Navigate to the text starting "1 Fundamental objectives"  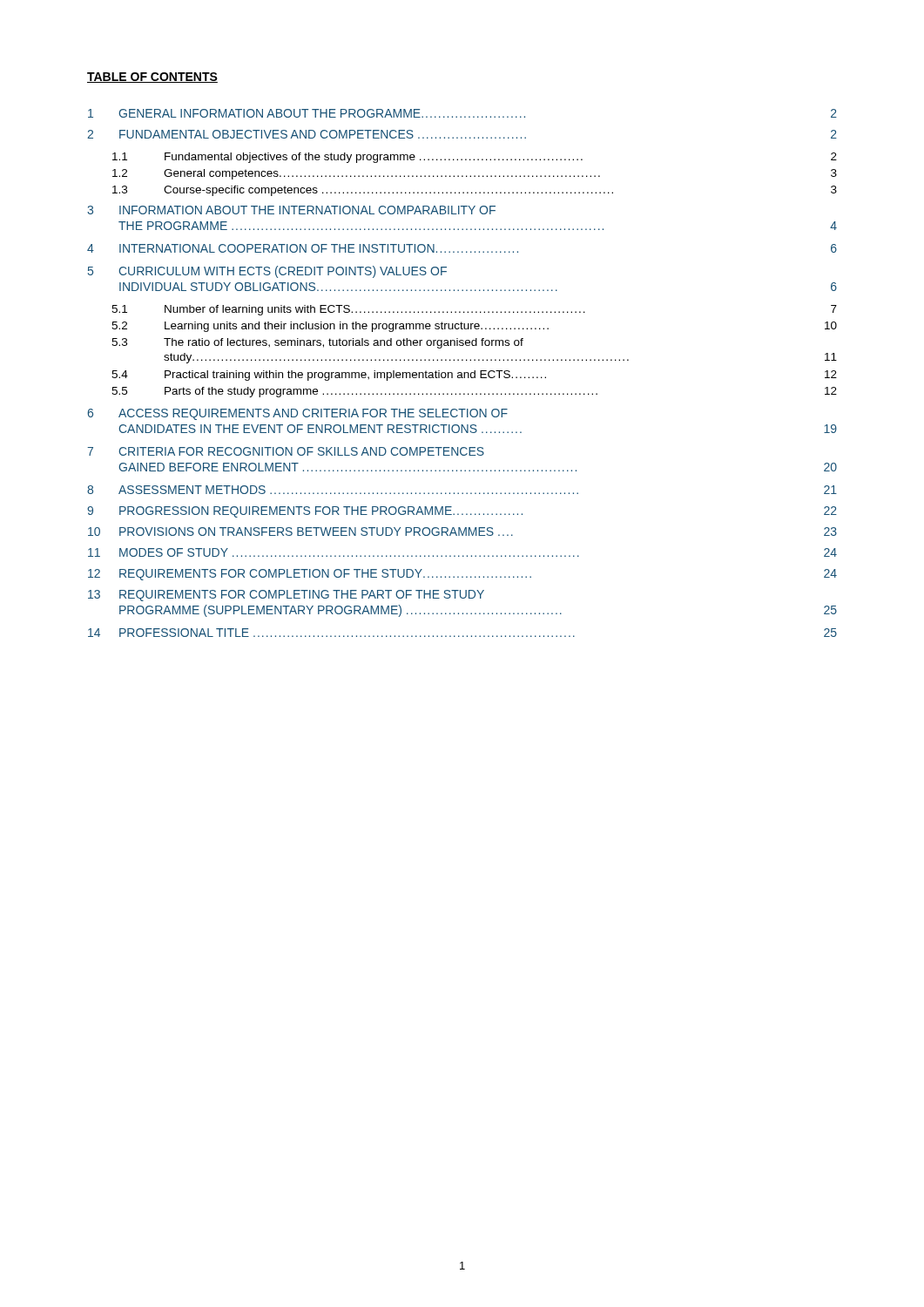click(462, 156)
